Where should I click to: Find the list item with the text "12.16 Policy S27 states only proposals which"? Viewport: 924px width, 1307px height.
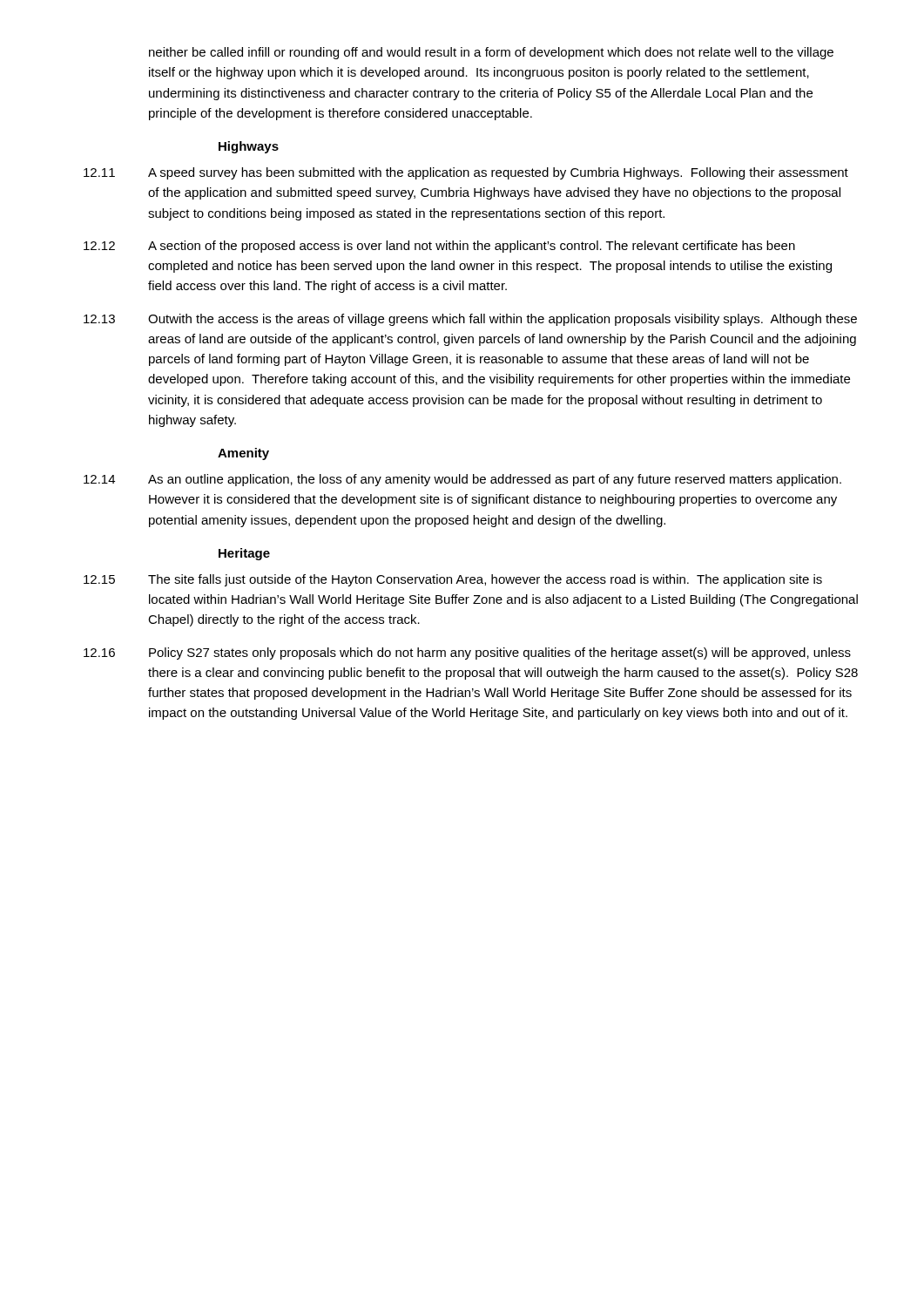[x=471, y=682]
